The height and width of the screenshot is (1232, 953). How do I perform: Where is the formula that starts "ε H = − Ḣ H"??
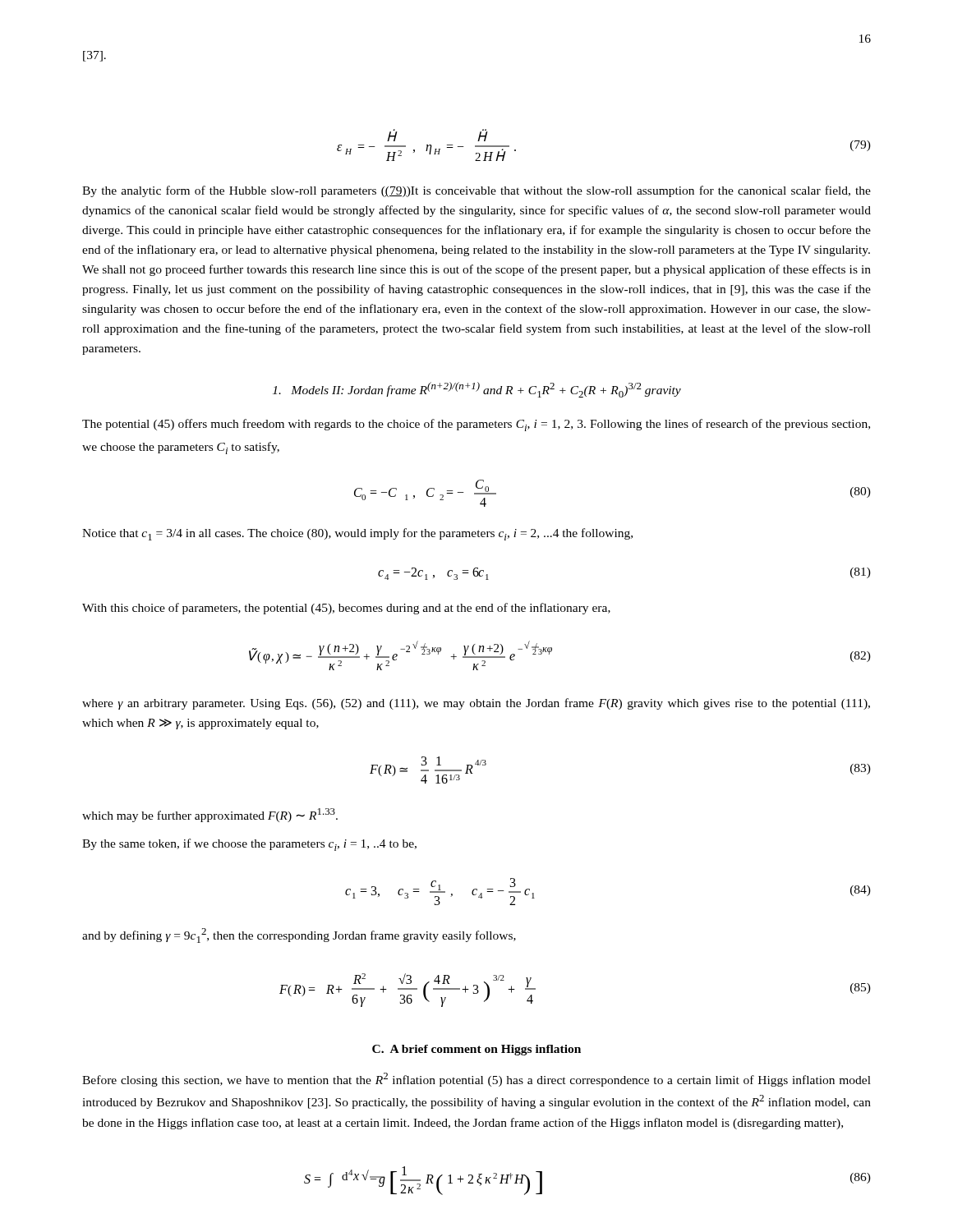(x=395, y=146)
